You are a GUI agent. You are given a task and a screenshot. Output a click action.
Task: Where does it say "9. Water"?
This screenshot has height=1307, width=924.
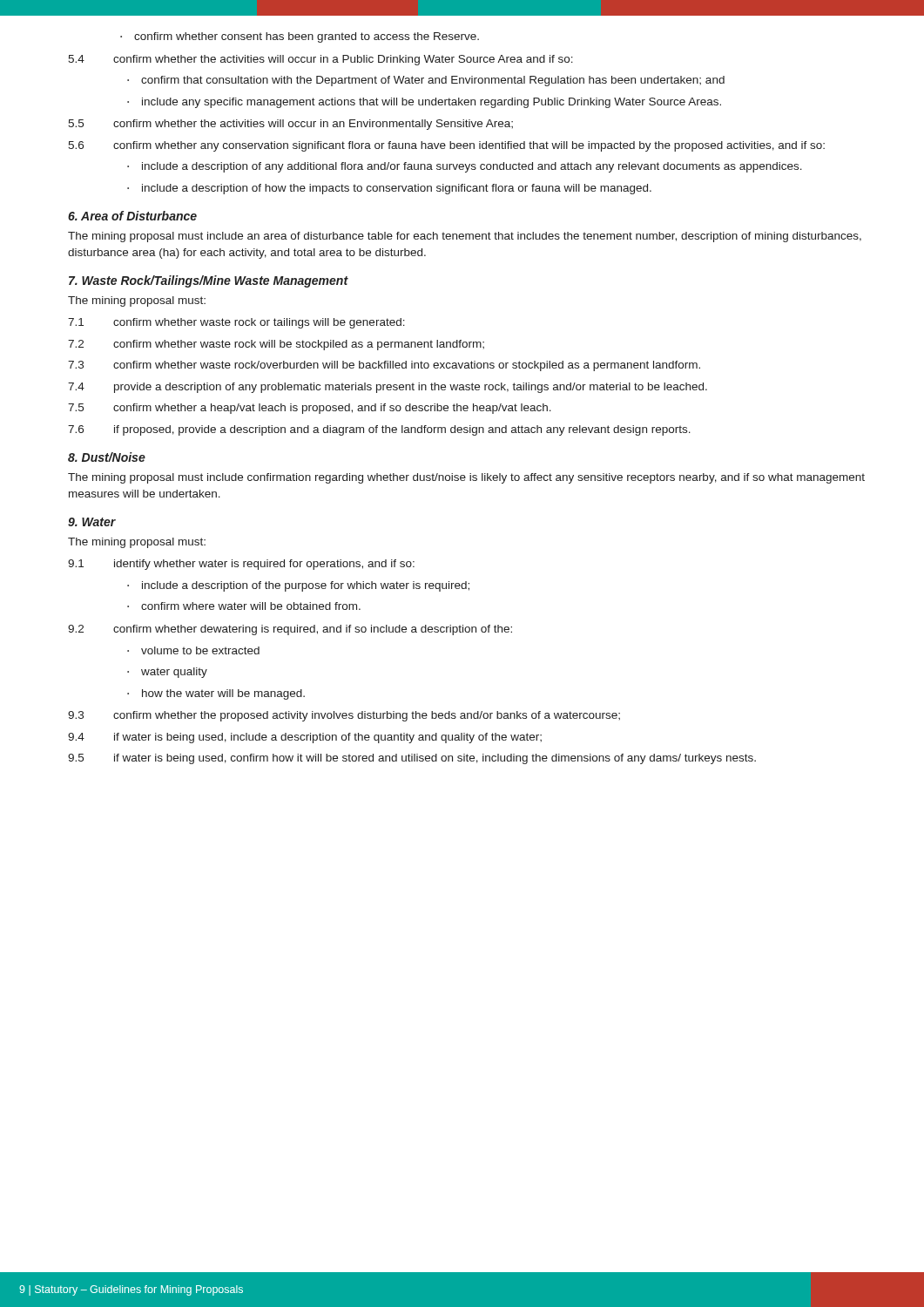(92, 522)
